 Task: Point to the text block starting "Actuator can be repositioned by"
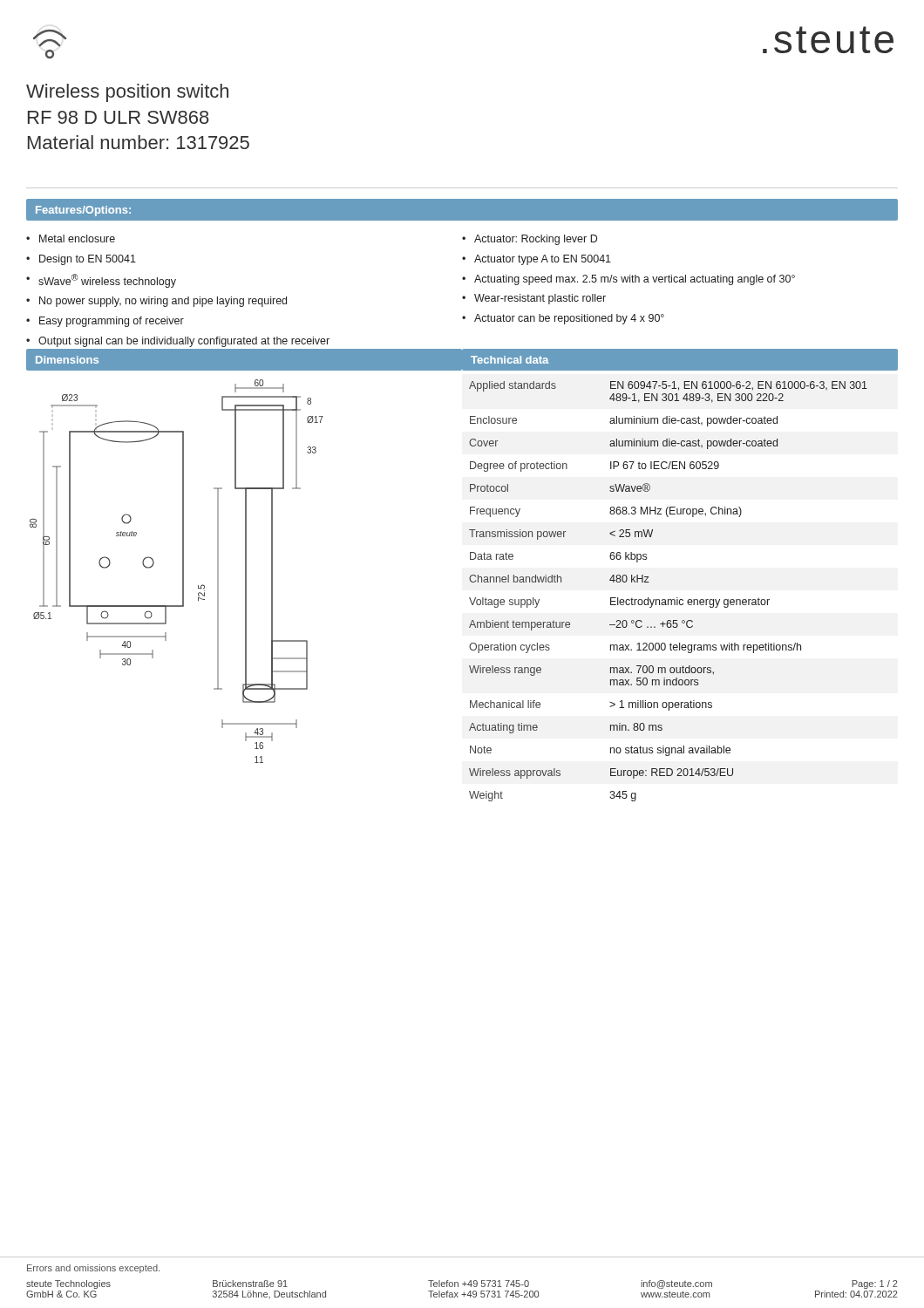coord(569,318)
